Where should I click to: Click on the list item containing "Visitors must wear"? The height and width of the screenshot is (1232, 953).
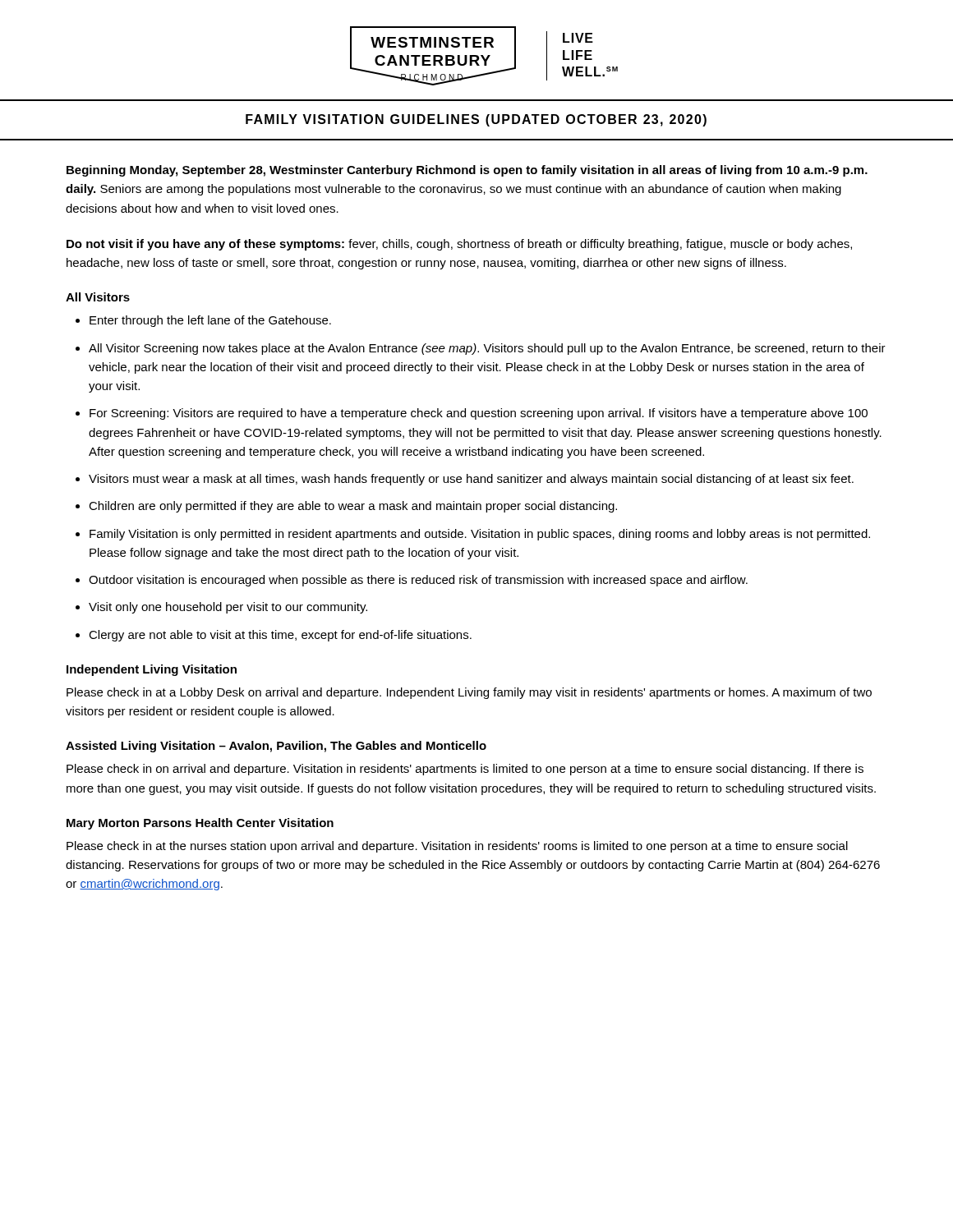click(x=471, y=478)
